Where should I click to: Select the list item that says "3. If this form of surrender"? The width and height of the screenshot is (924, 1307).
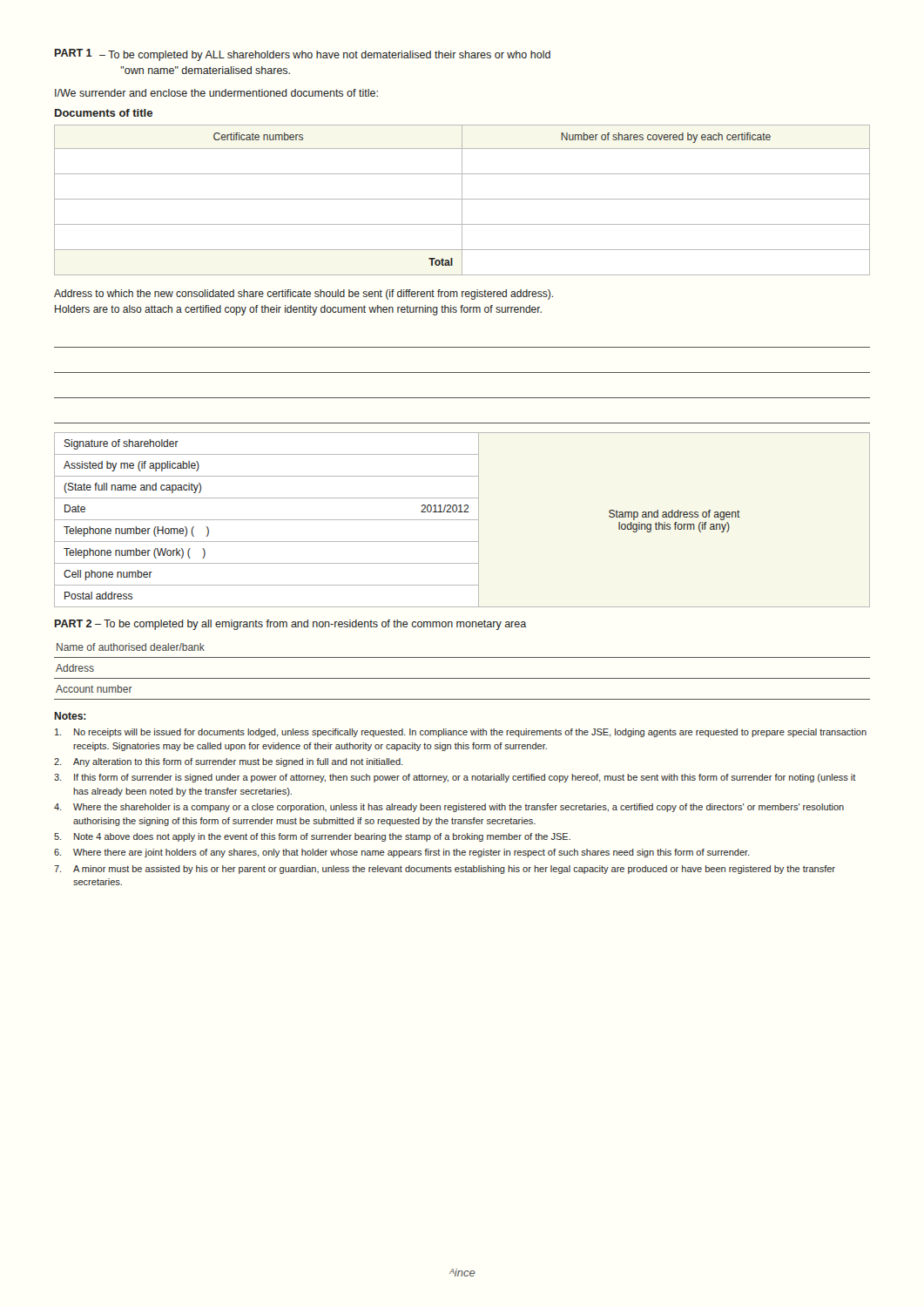point(462,785)
